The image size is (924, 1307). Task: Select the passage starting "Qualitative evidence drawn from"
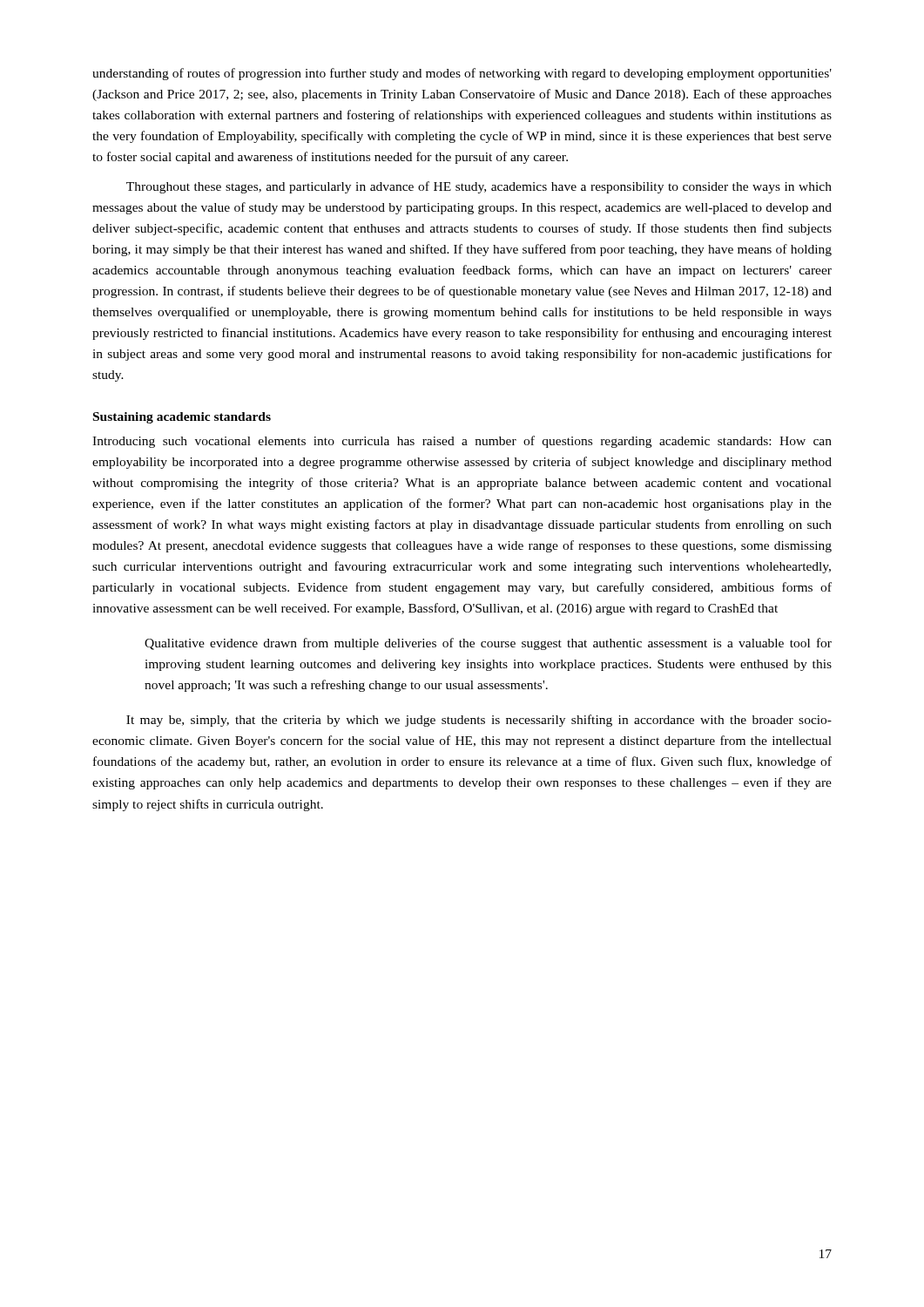488,664
